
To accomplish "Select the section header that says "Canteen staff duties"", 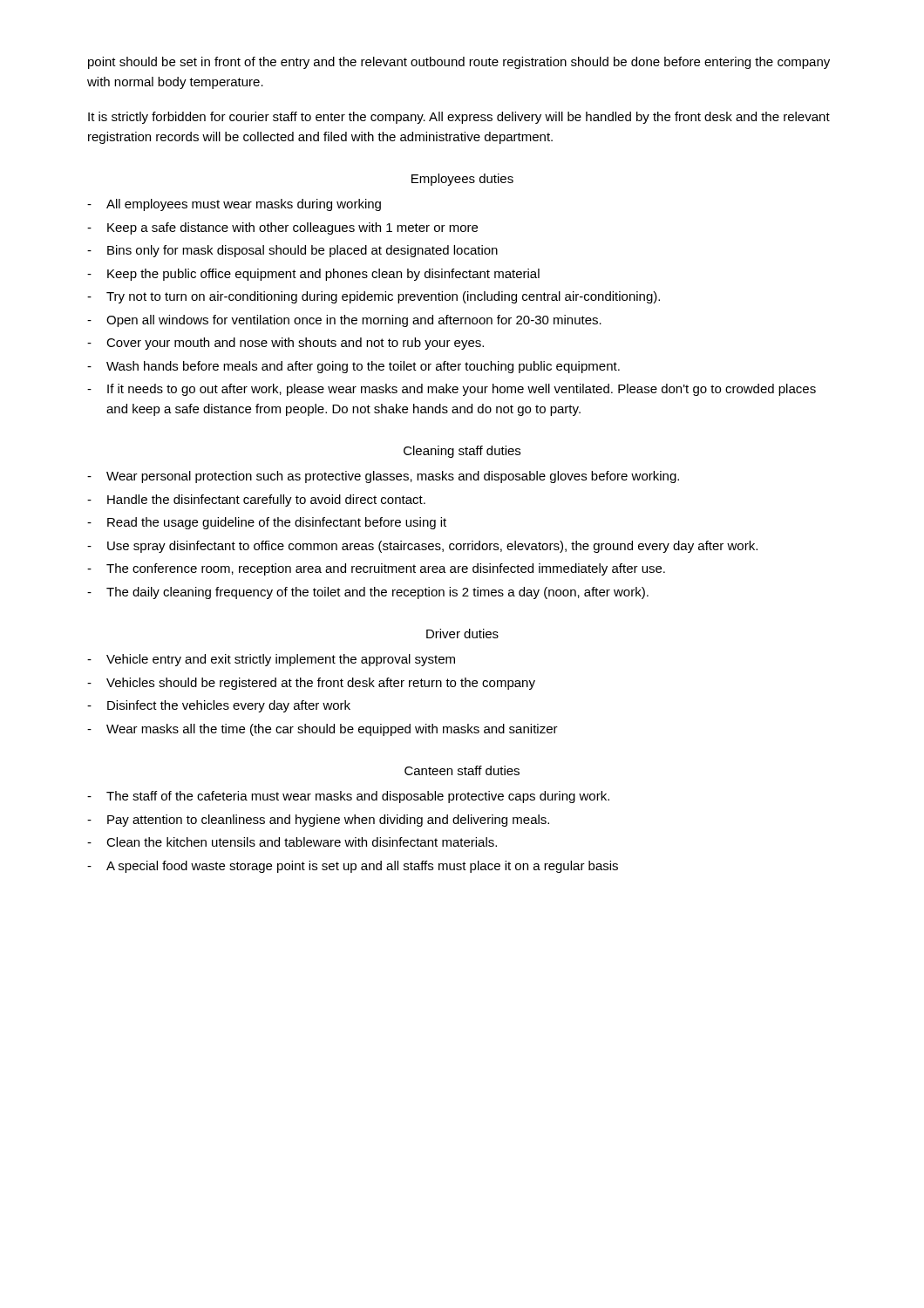I will (462, 770).
